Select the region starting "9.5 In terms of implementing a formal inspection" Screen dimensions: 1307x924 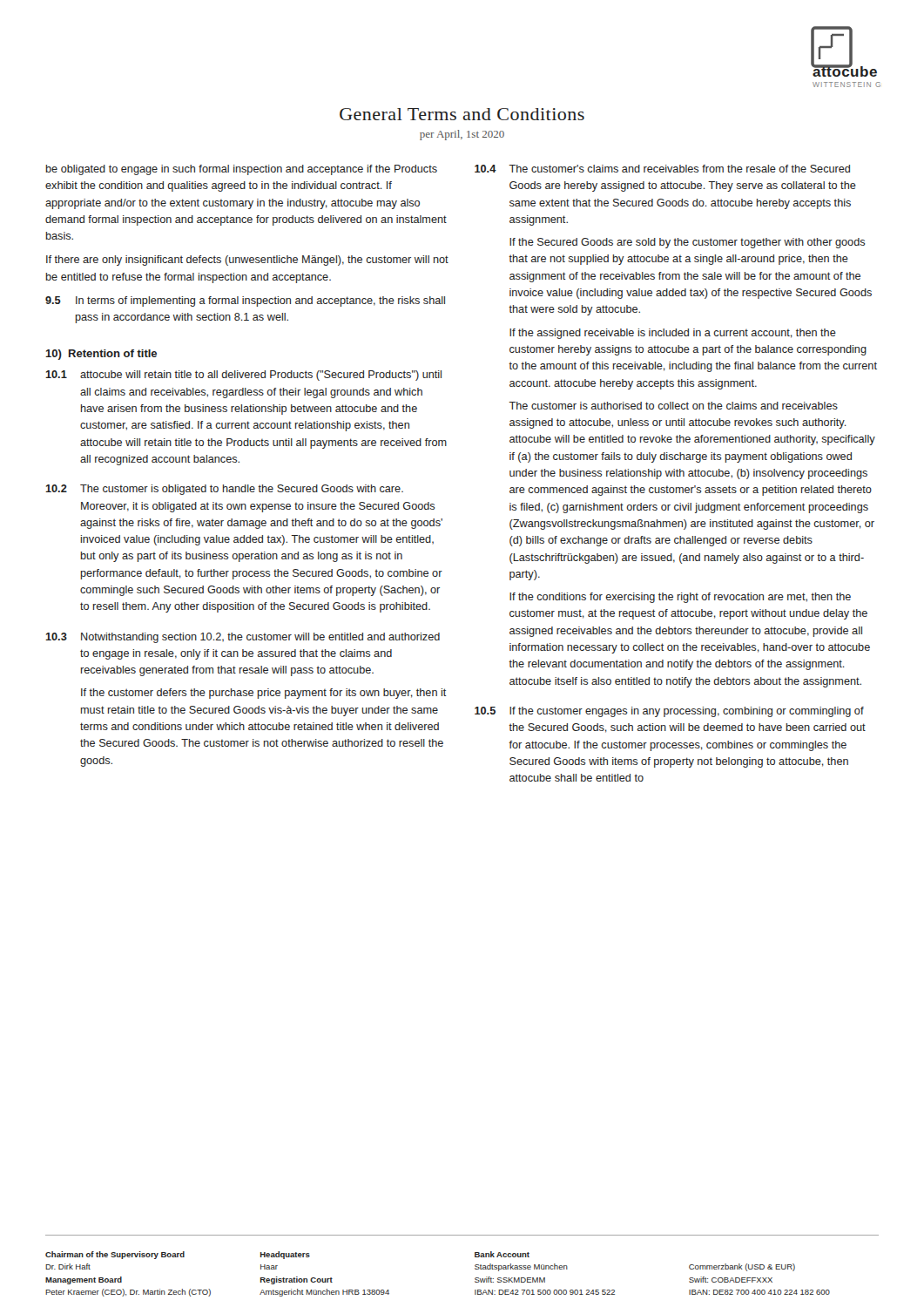[x=248, y=313]
